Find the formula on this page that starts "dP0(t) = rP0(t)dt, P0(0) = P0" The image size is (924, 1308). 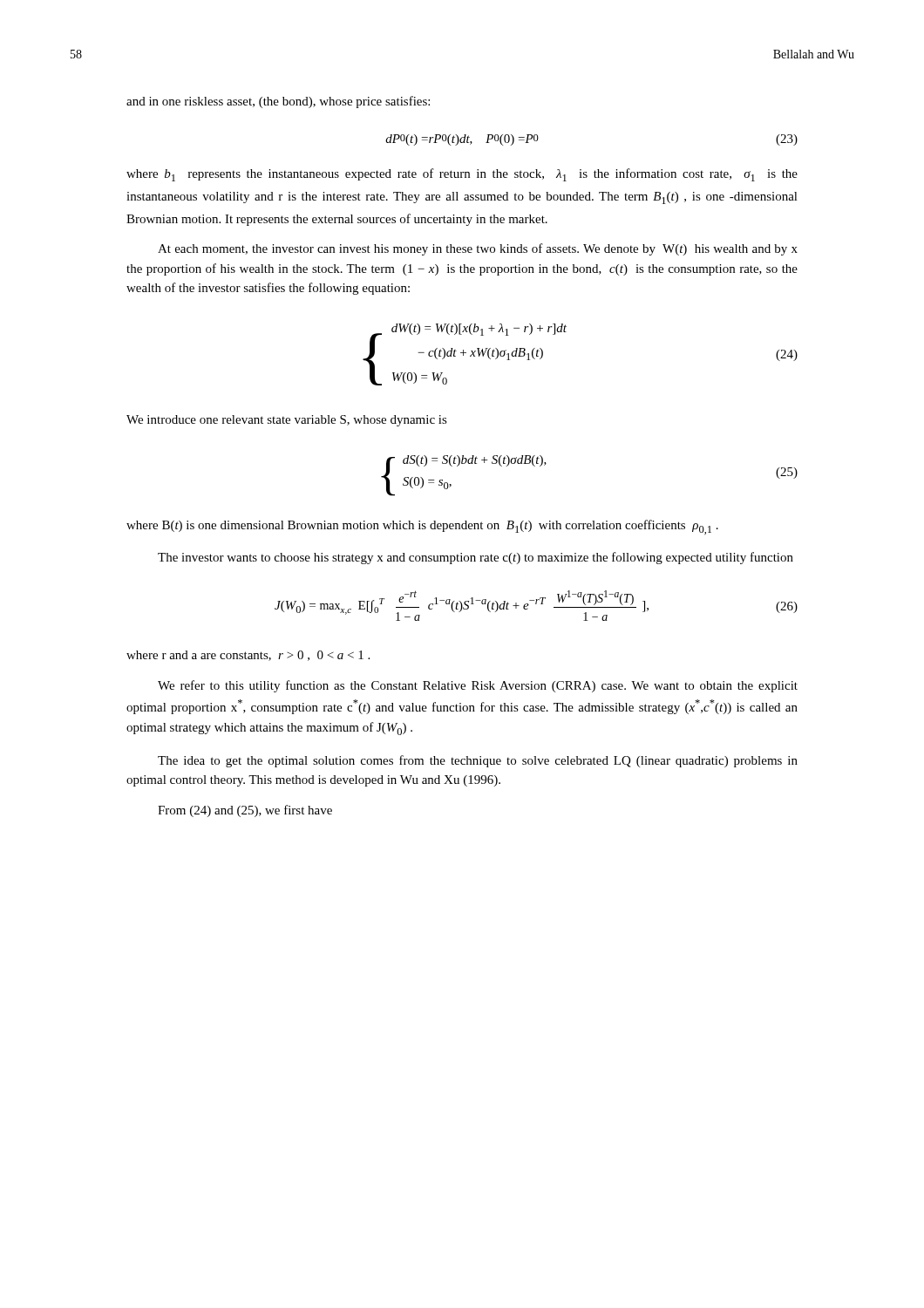[435, 140]
